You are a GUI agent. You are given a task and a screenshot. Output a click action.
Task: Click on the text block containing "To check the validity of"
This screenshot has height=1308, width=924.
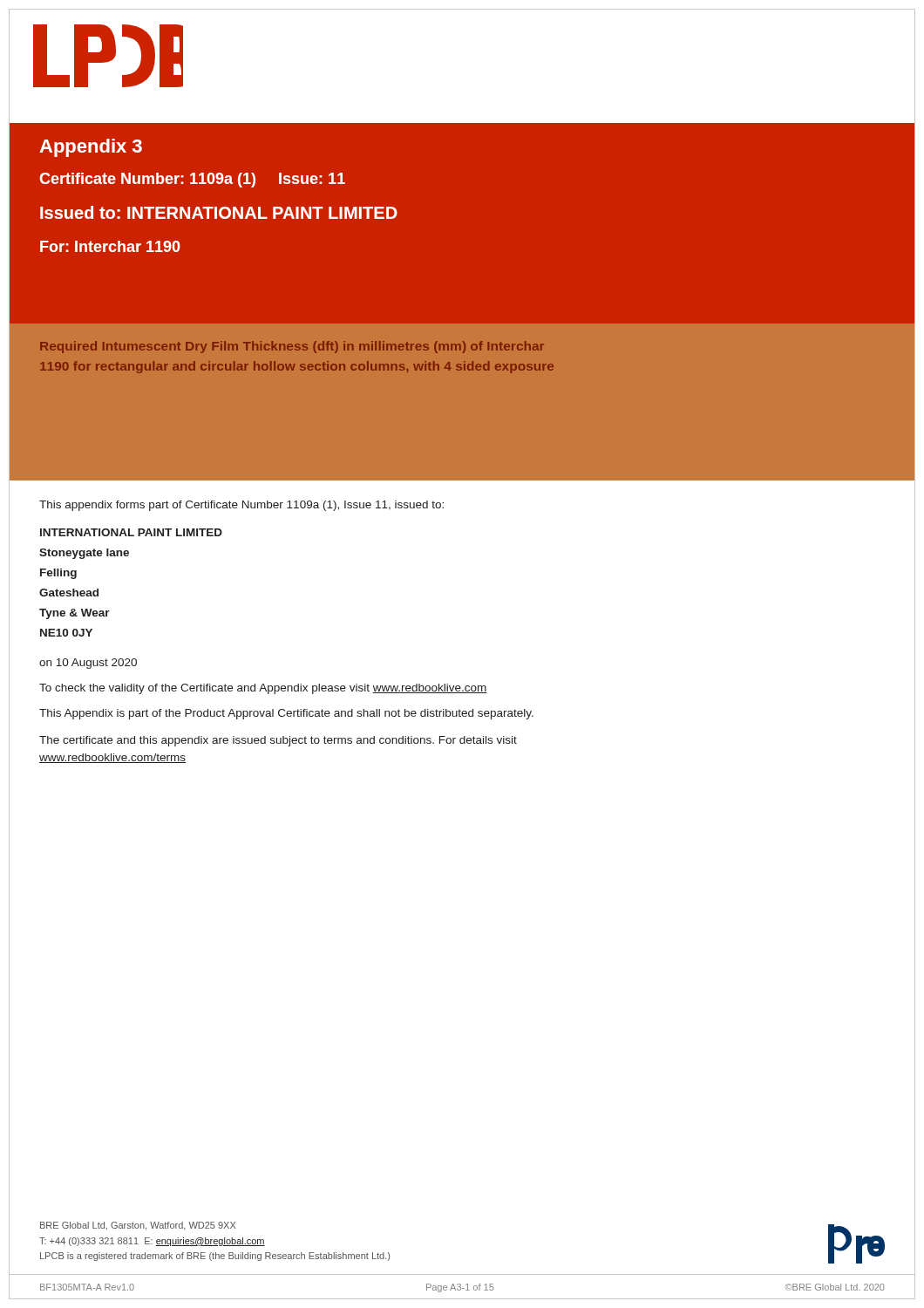point(263,687)
